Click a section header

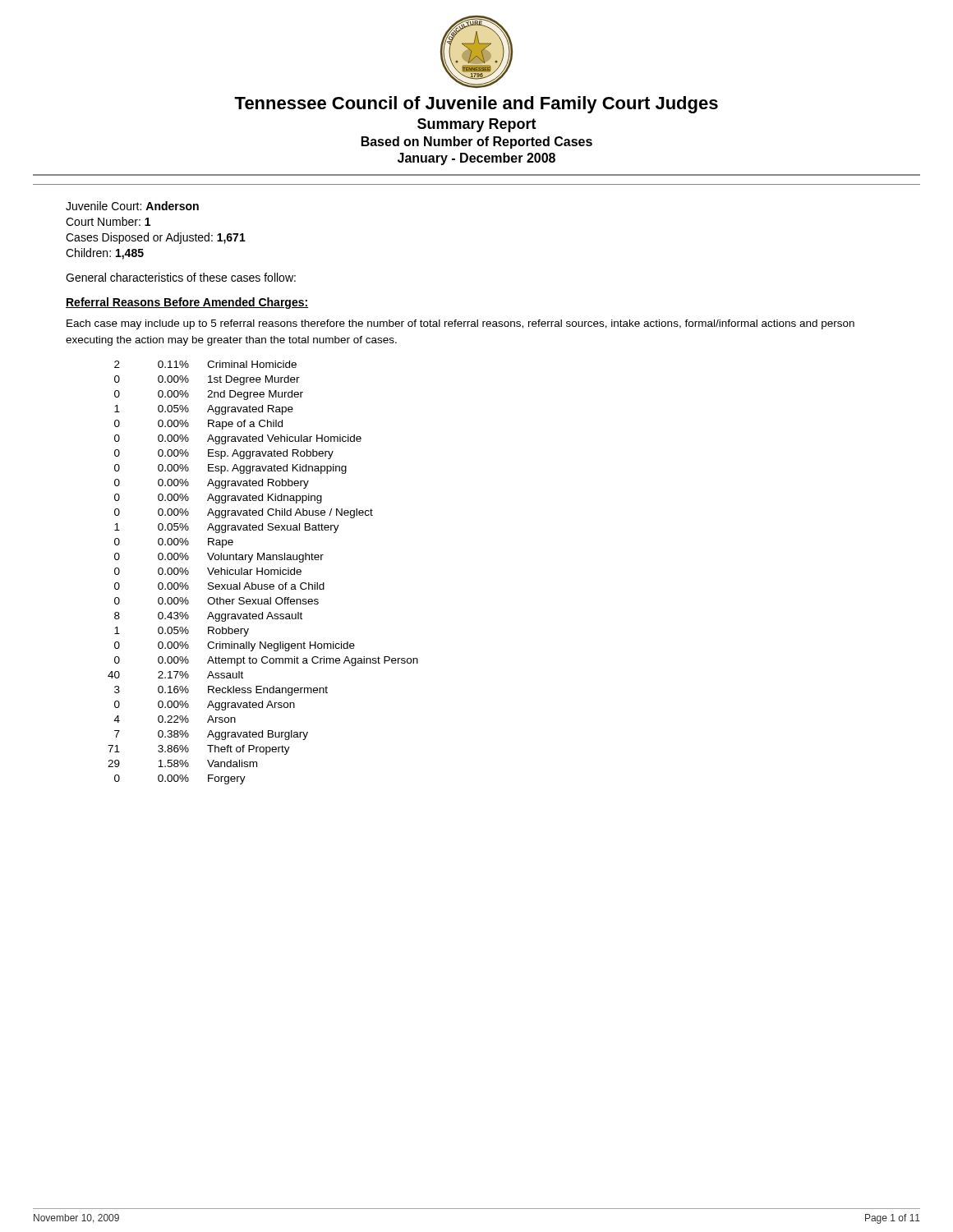coord(187,302)
